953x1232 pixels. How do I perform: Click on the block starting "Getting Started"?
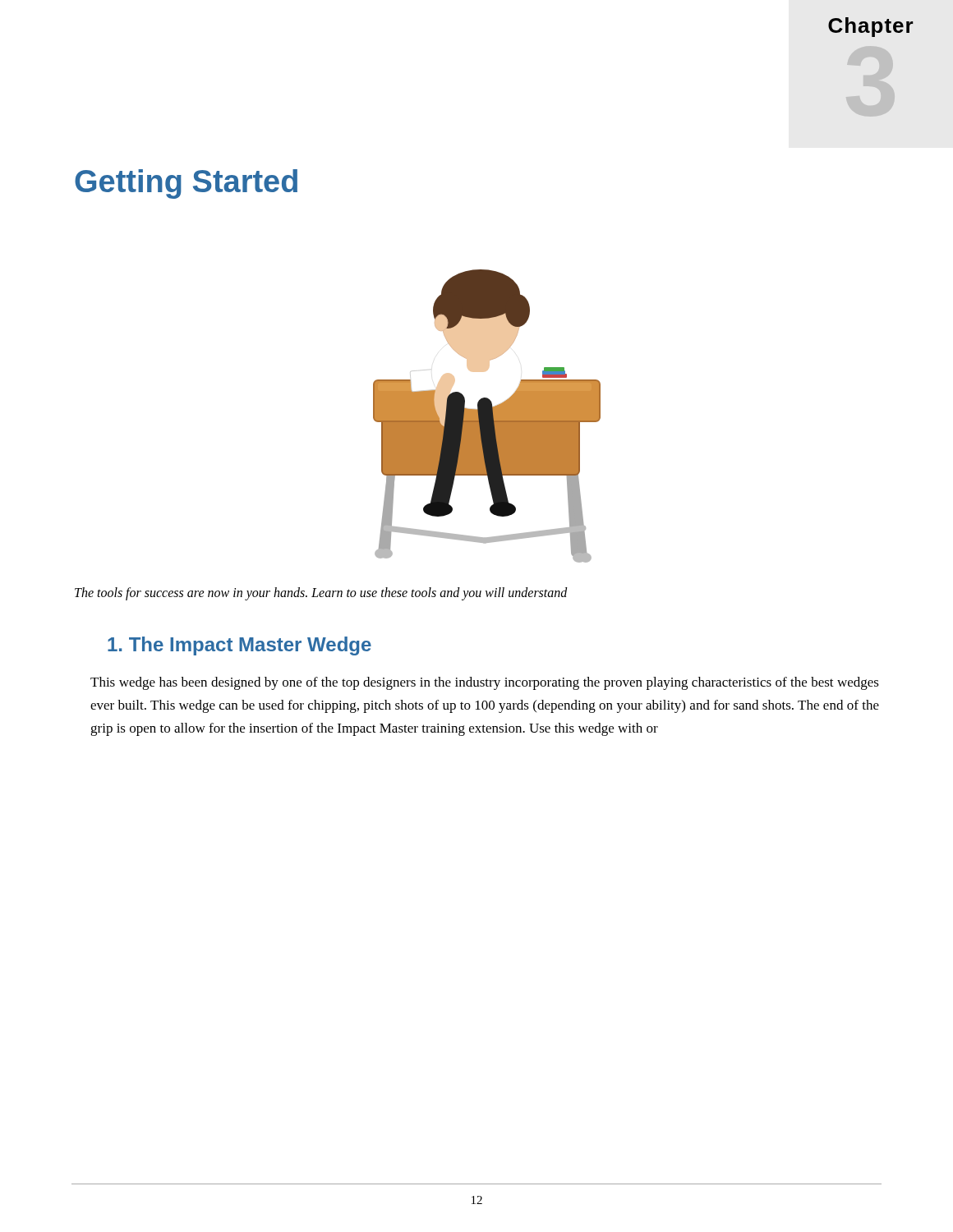tap(187, 182)
